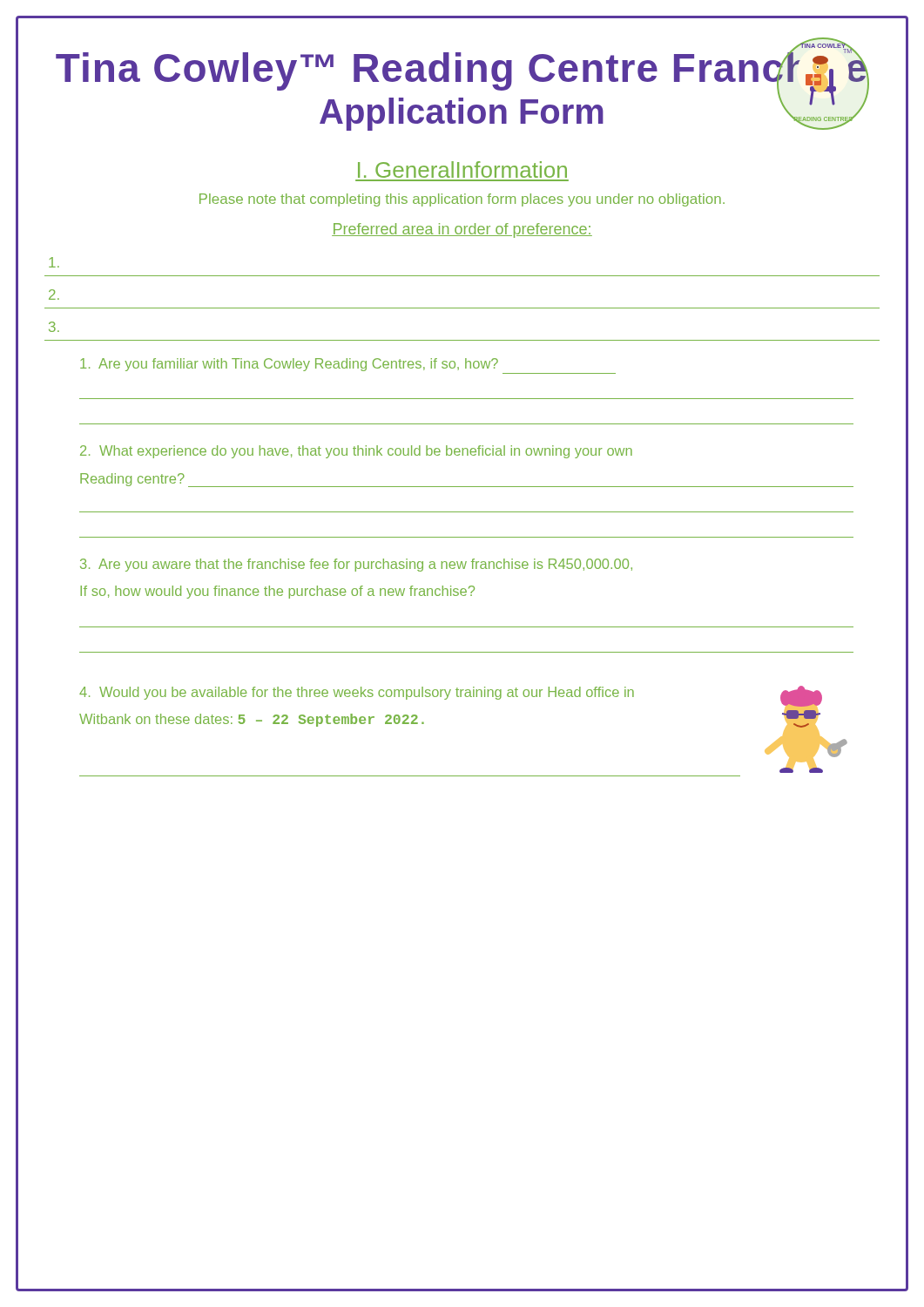This screenshot has height=1307, width=924.
Task: Locate the block starting "Would you be available for the"
Action: [466, 722]
